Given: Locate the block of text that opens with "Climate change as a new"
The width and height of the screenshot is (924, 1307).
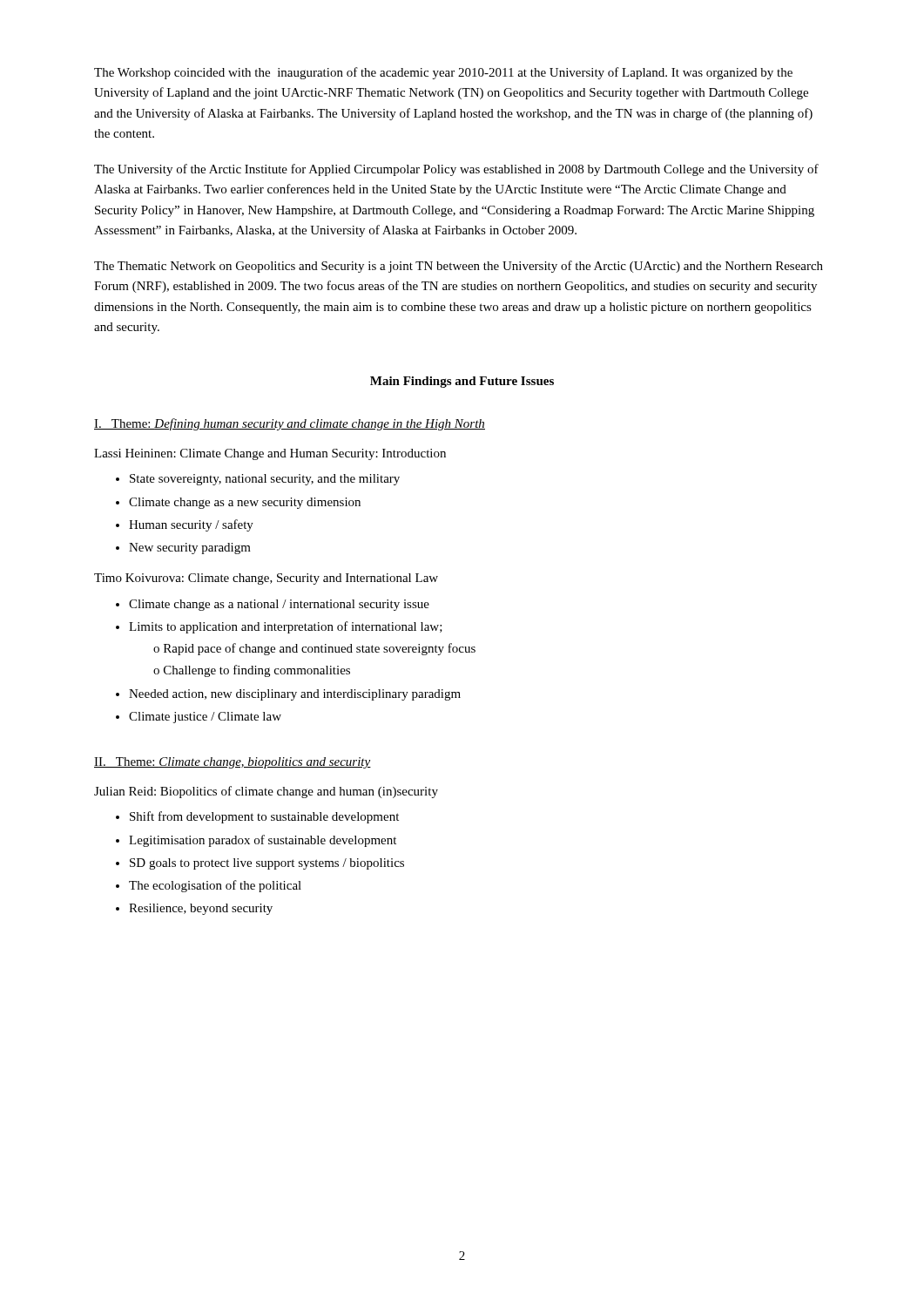Looking at the screenshot, I should tap(245, 501).
